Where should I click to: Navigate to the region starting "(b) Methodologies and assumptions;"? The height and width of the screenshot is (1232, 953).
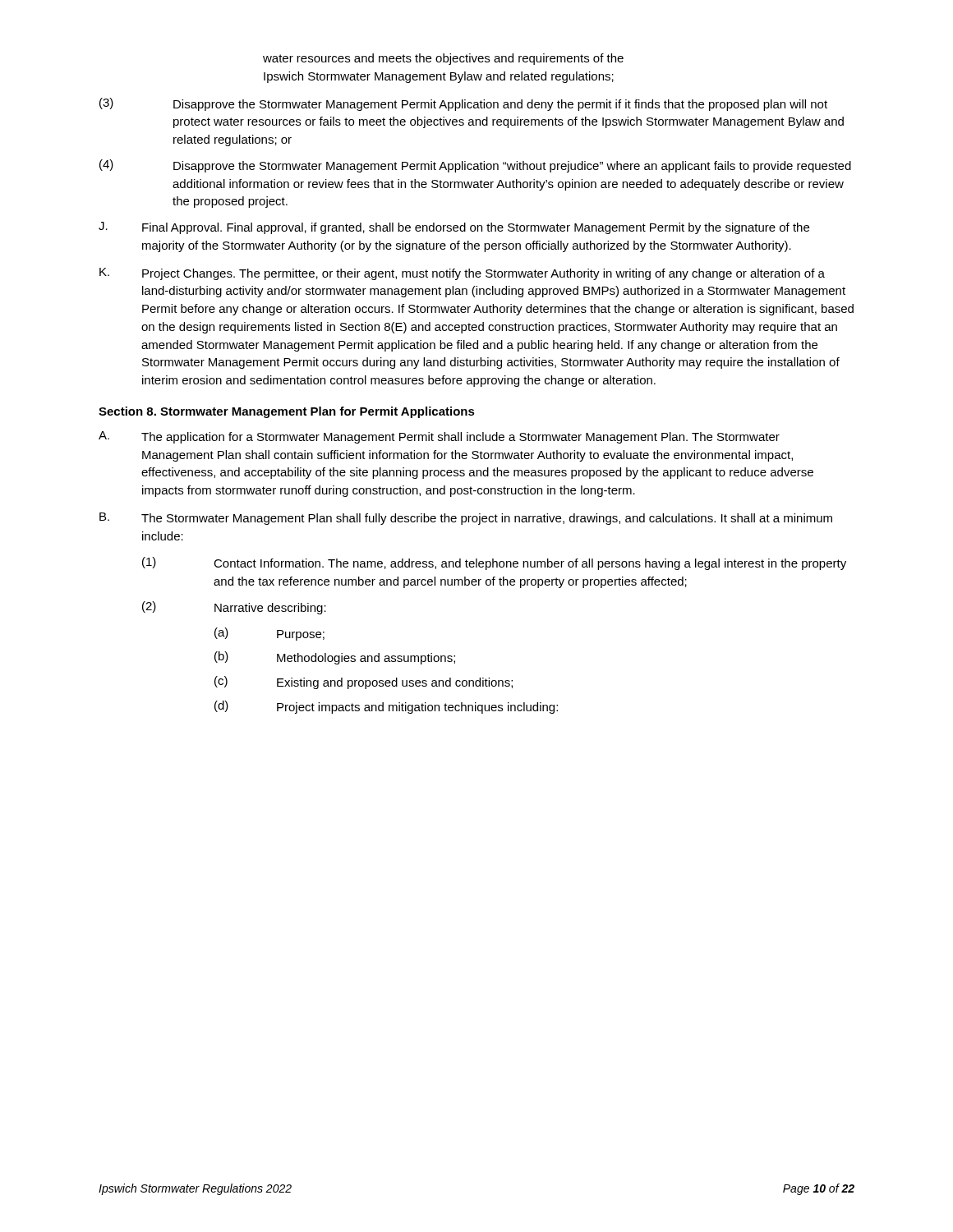click(335, 658)
